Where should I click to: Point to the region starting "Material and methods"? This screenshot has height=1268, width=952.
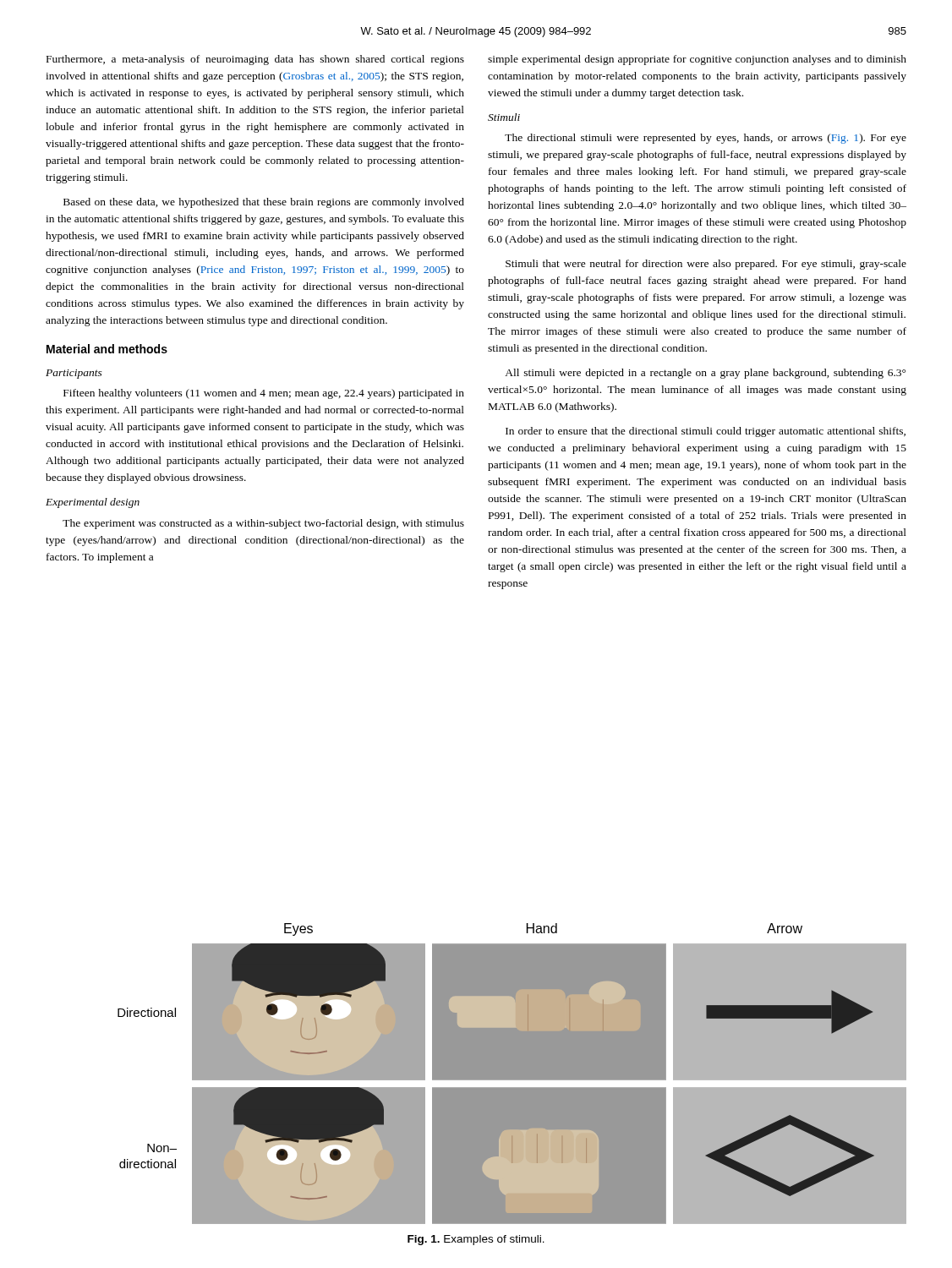pyautogui.click(x=107, y=349)
